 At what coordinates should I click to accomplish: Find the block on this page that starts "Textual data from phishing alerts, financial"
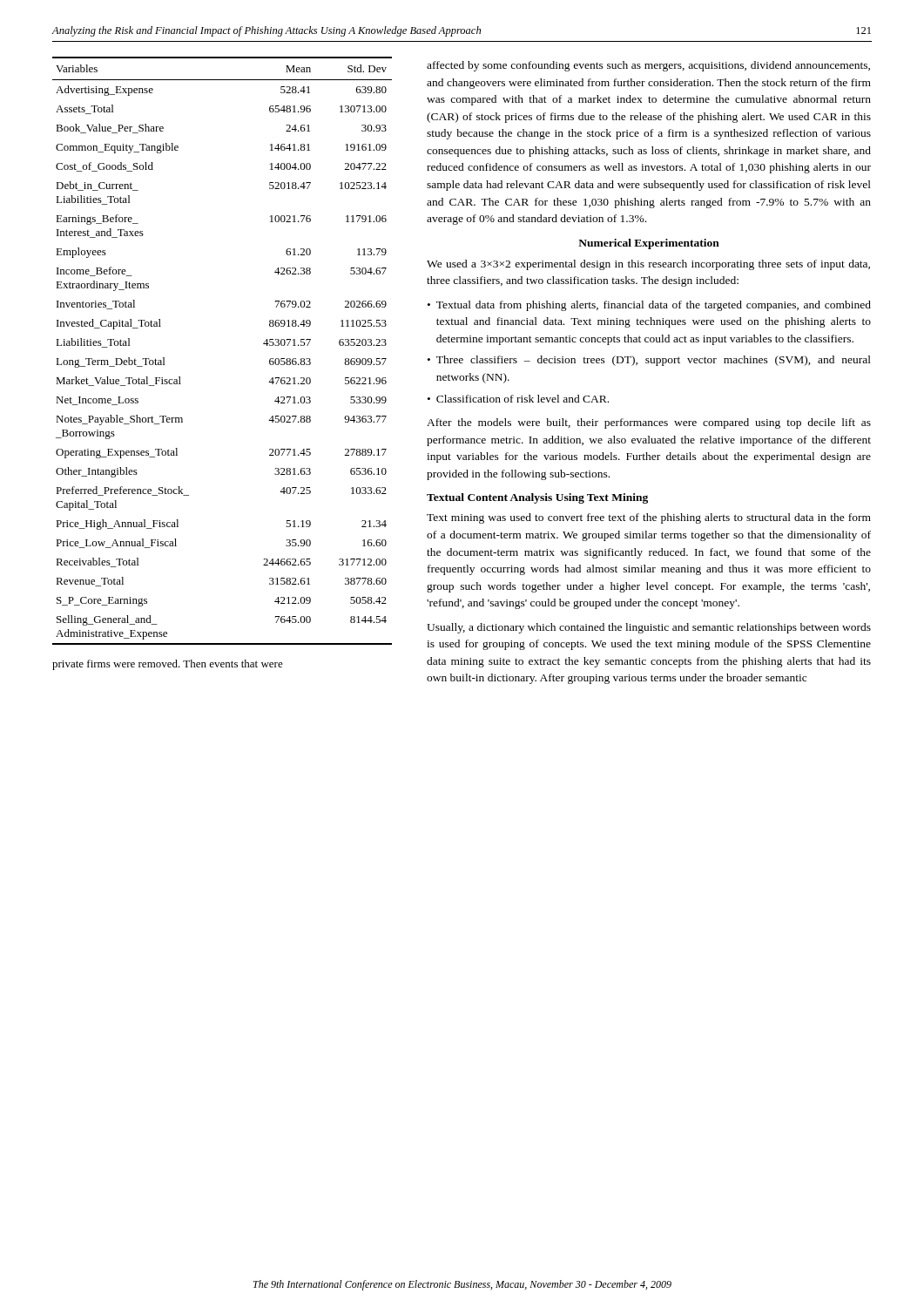653,322
